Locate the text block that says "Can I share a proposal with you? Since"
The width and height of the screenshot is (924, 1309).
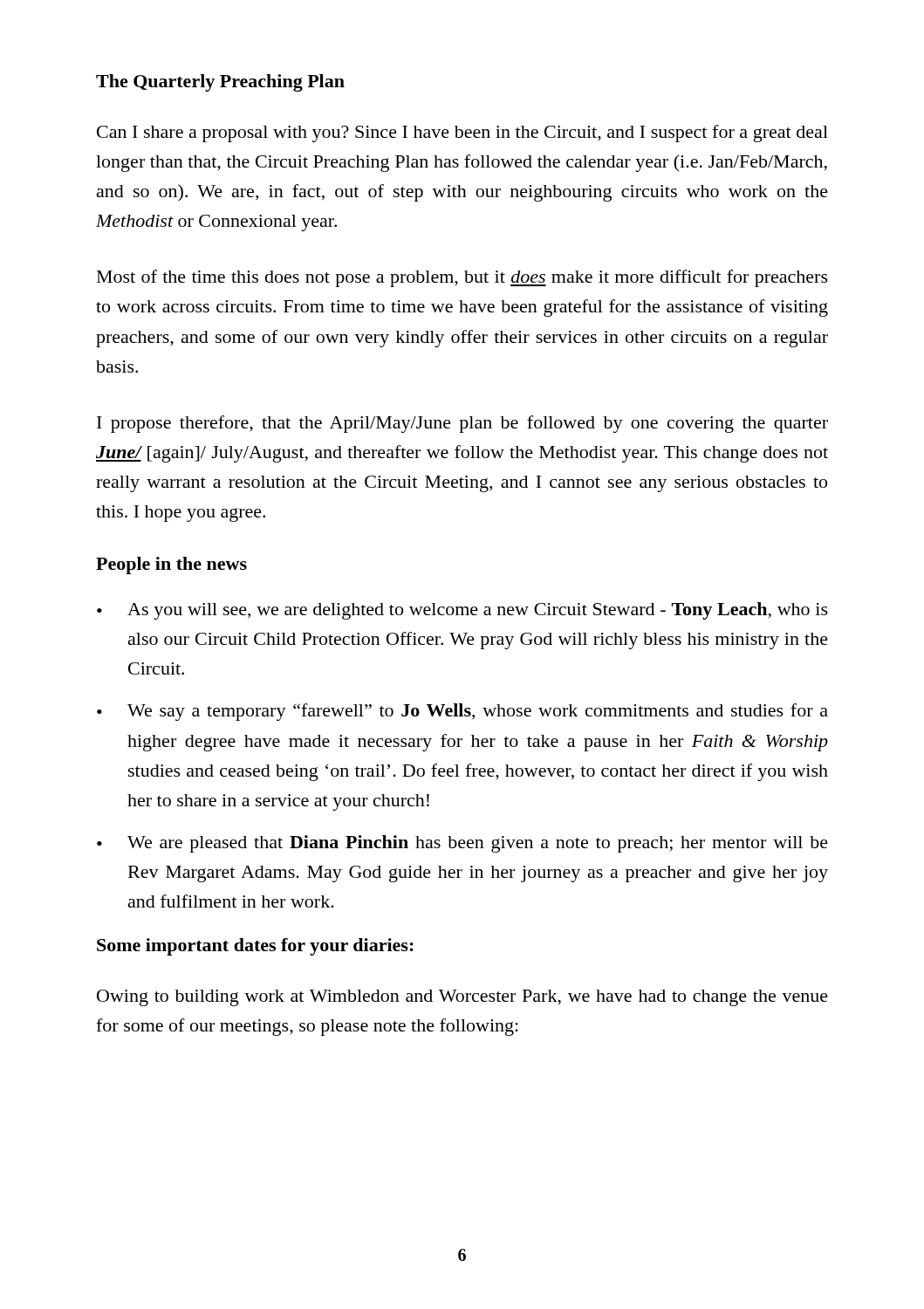pyautogui.click(x=462, y=176)
